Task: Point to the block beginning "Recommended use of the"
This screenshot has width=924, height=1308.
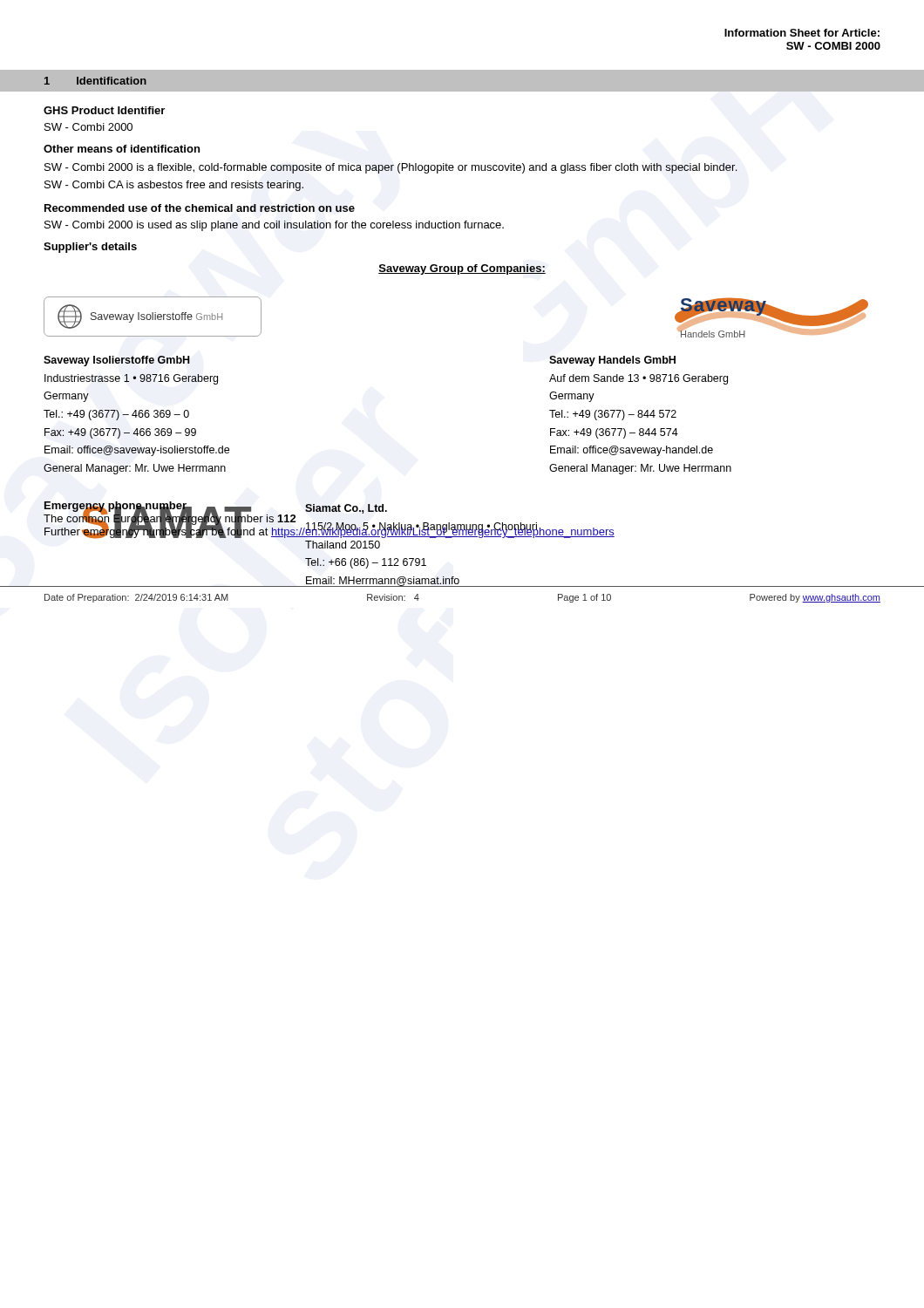Action: click(199, 208)
